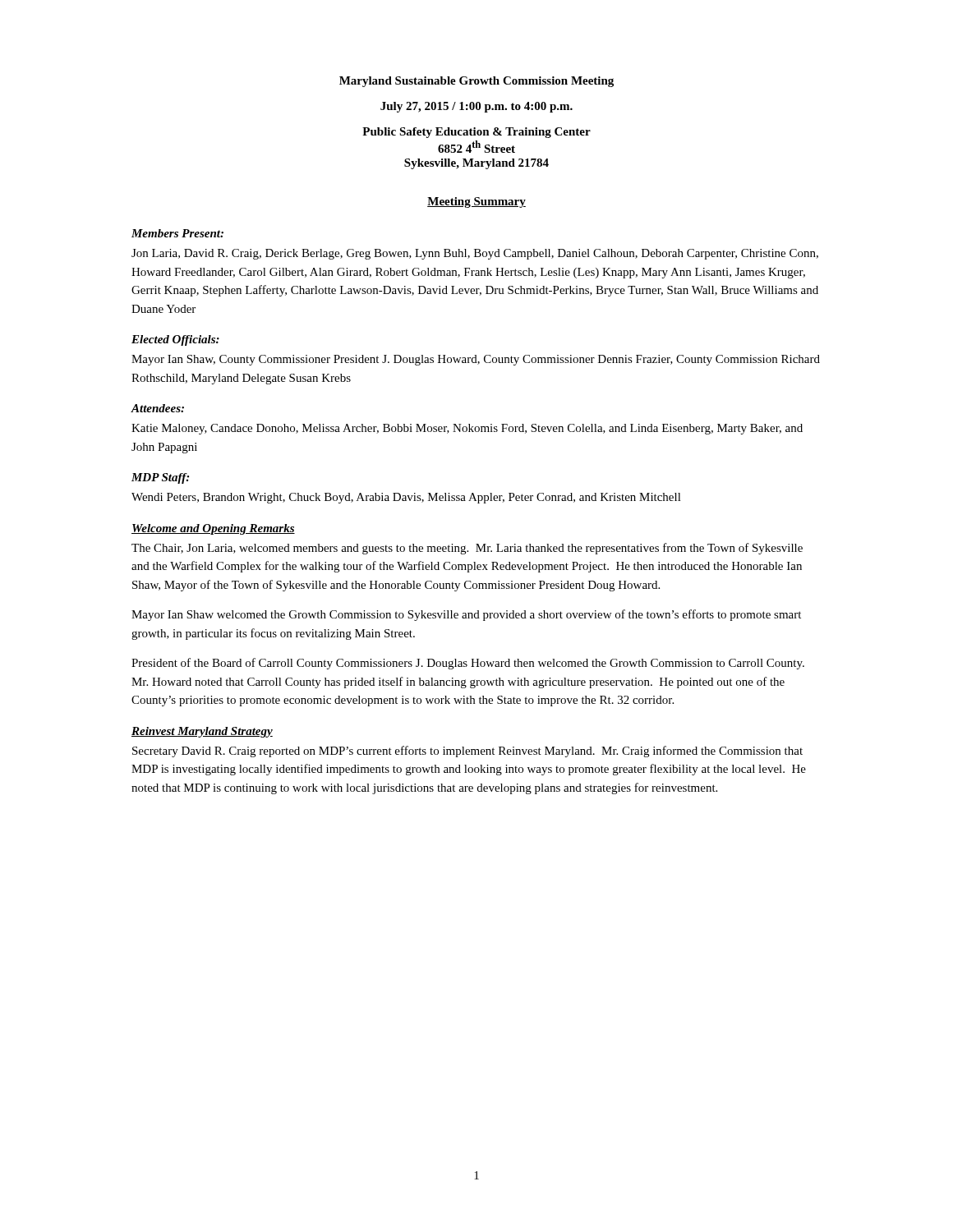Image resolution: width=953 pixels, height=1232 pixels.
Task: Find the region starting "Reinvest Maryland Strategy"
Action: point(202,731)
